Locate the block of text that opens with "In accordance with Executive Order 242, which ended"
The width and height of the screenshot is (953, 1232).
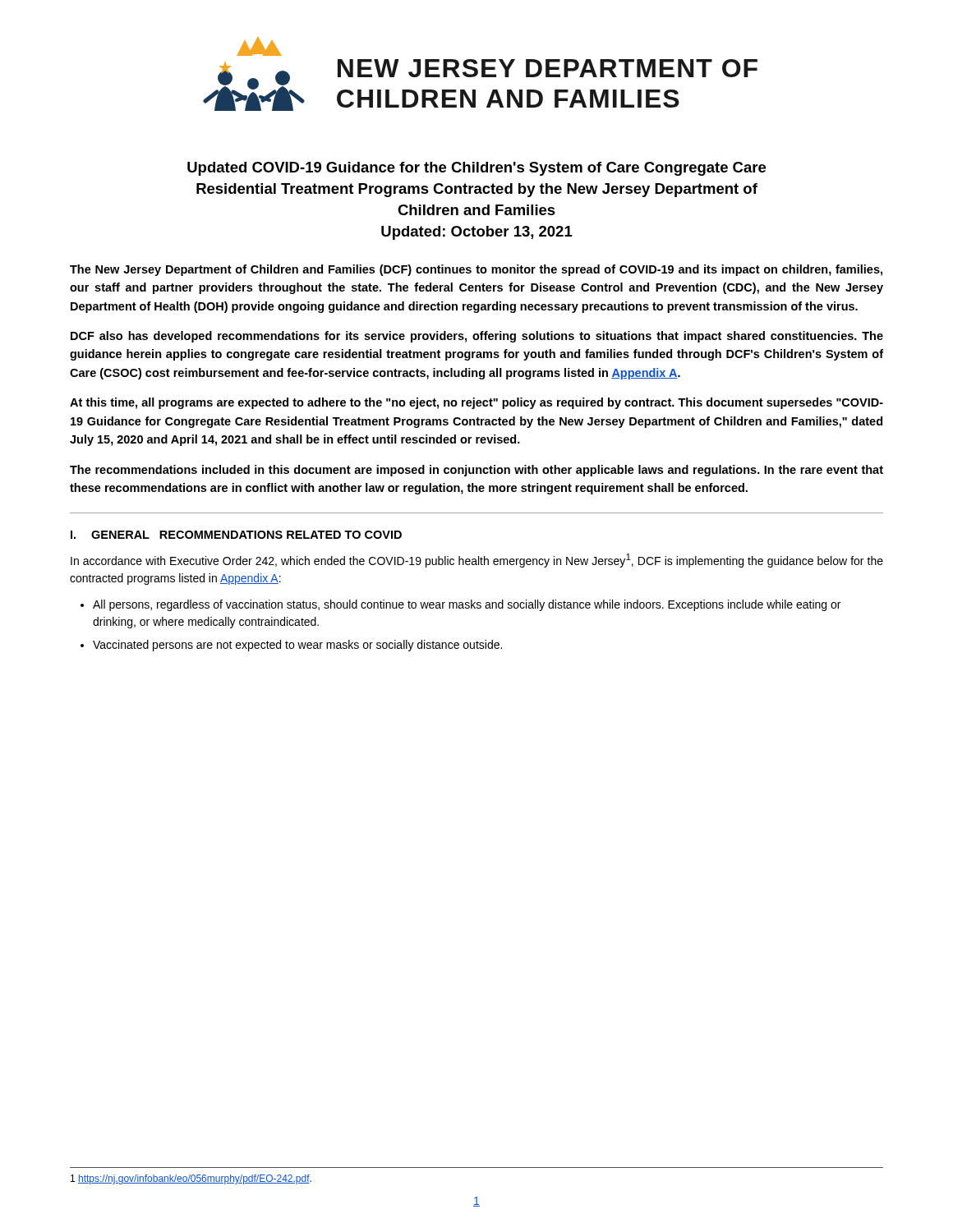coord(476,568)
